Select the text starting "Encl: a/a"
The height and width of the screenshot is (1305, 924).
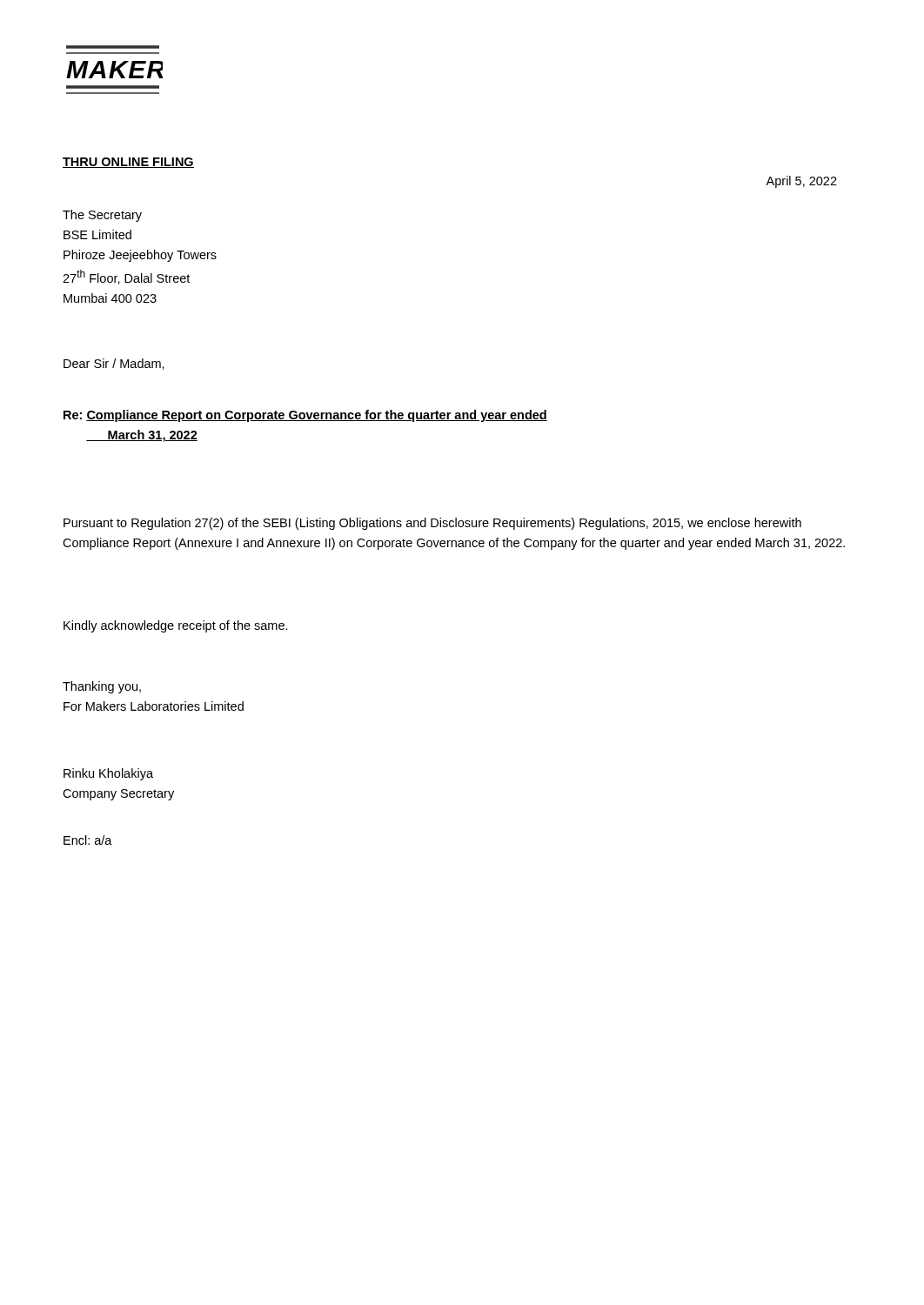pos(87,840)
